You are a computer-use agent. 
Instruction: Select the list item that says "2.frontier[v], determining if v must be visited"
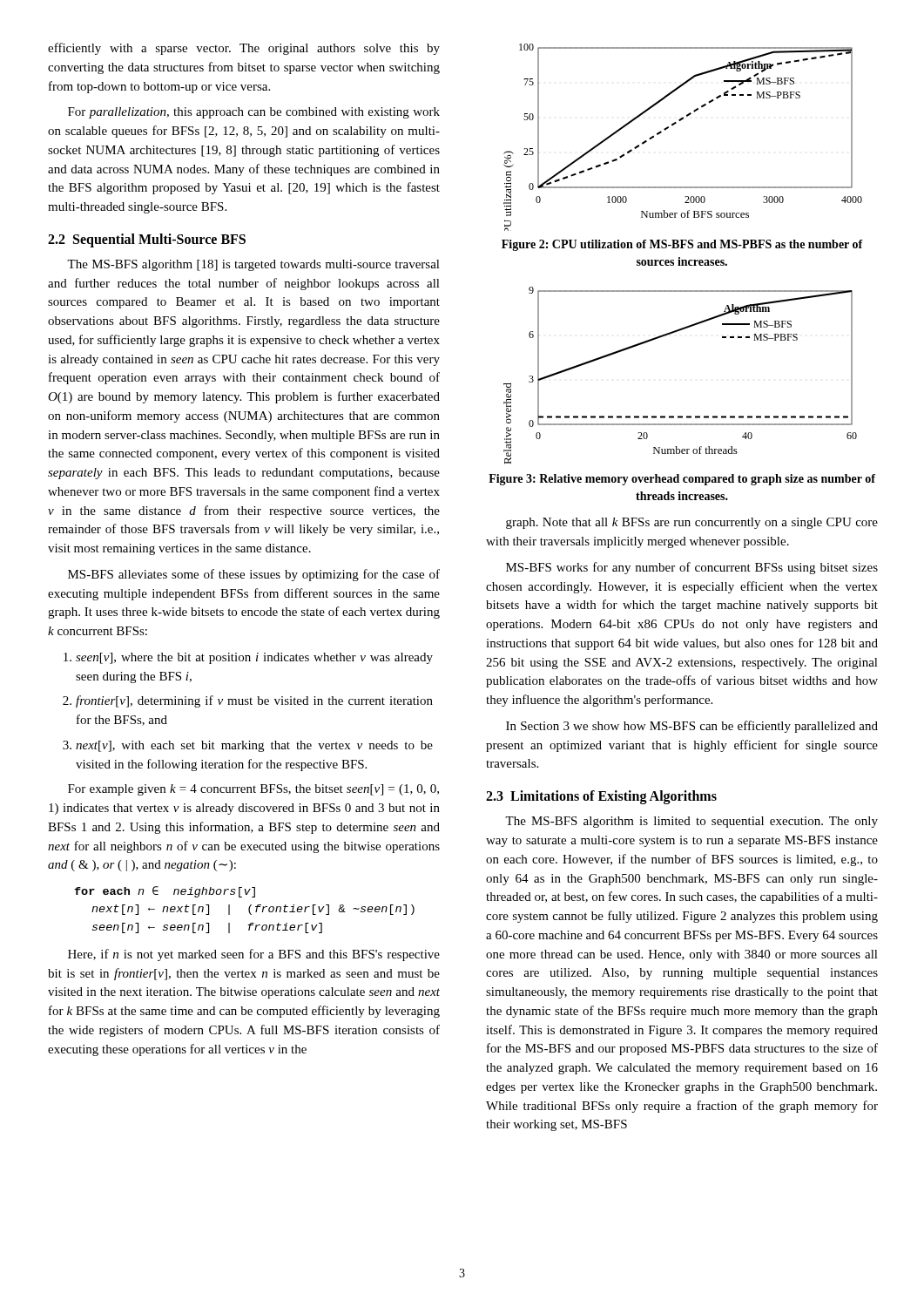(245, 711)
